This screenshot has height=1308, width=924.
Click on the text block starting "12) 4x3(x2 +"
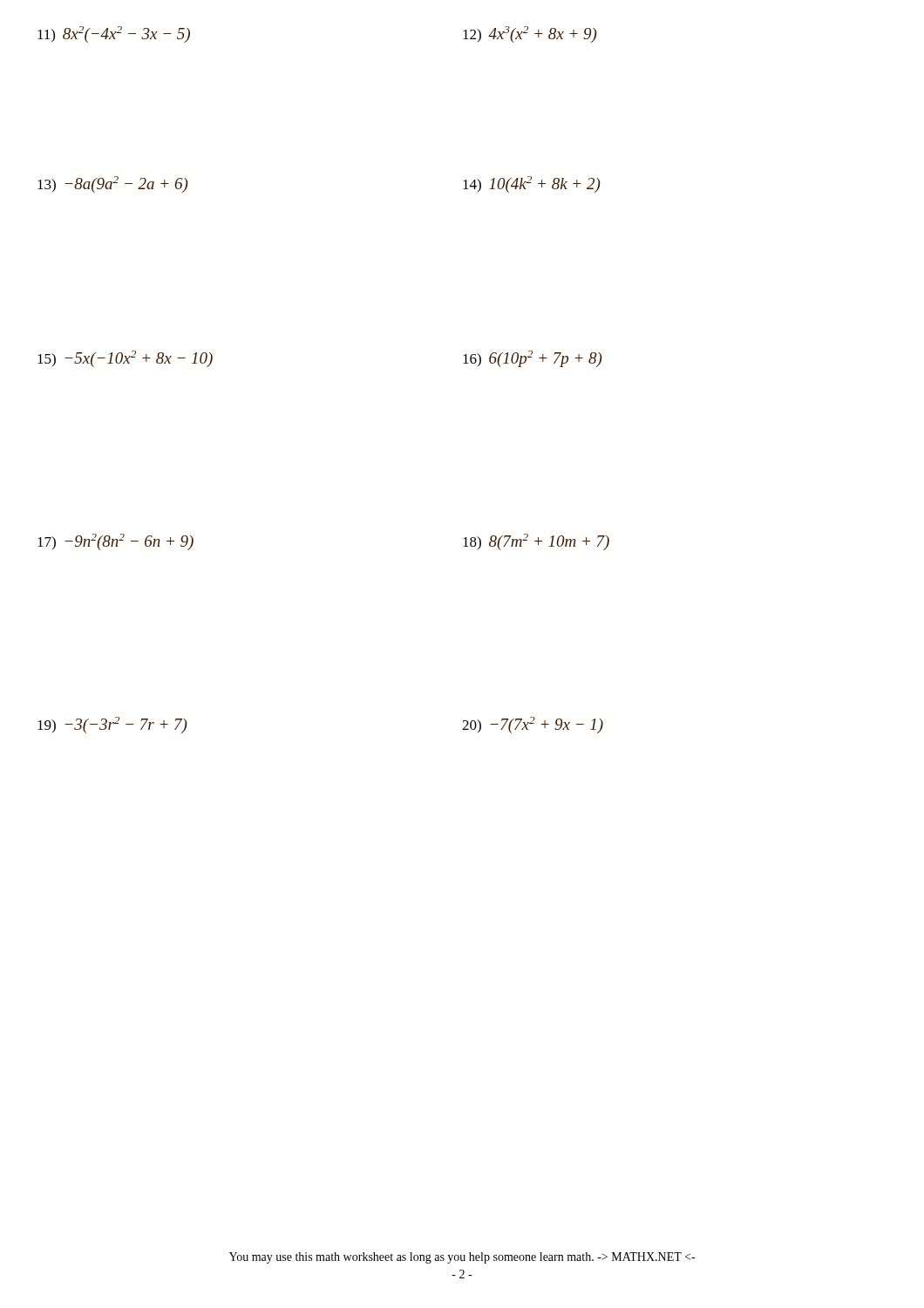tap(529, 34)
